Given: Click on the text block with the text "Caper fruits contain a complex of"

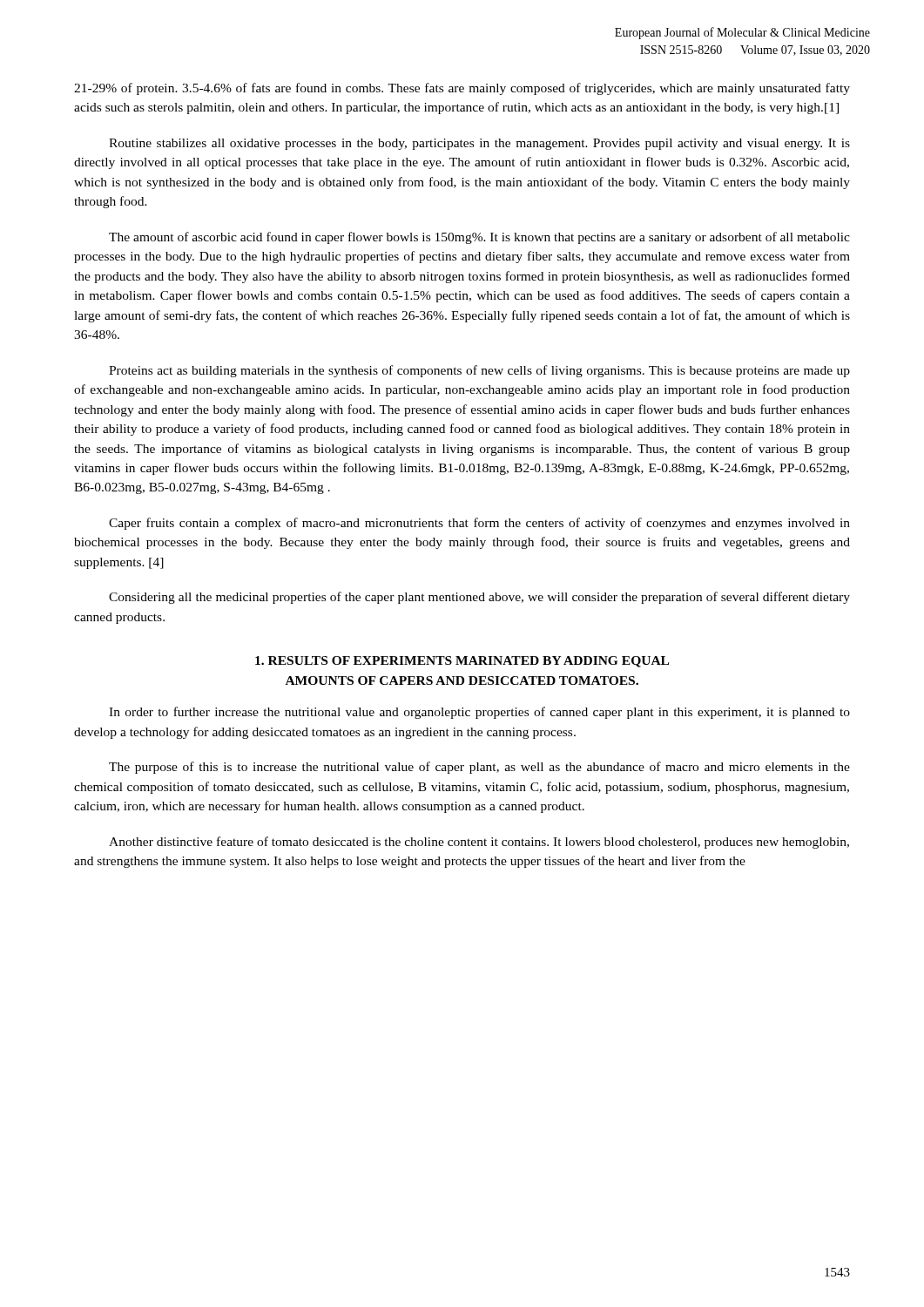Looking at the screenshot, I should click(x=462, y=542).
